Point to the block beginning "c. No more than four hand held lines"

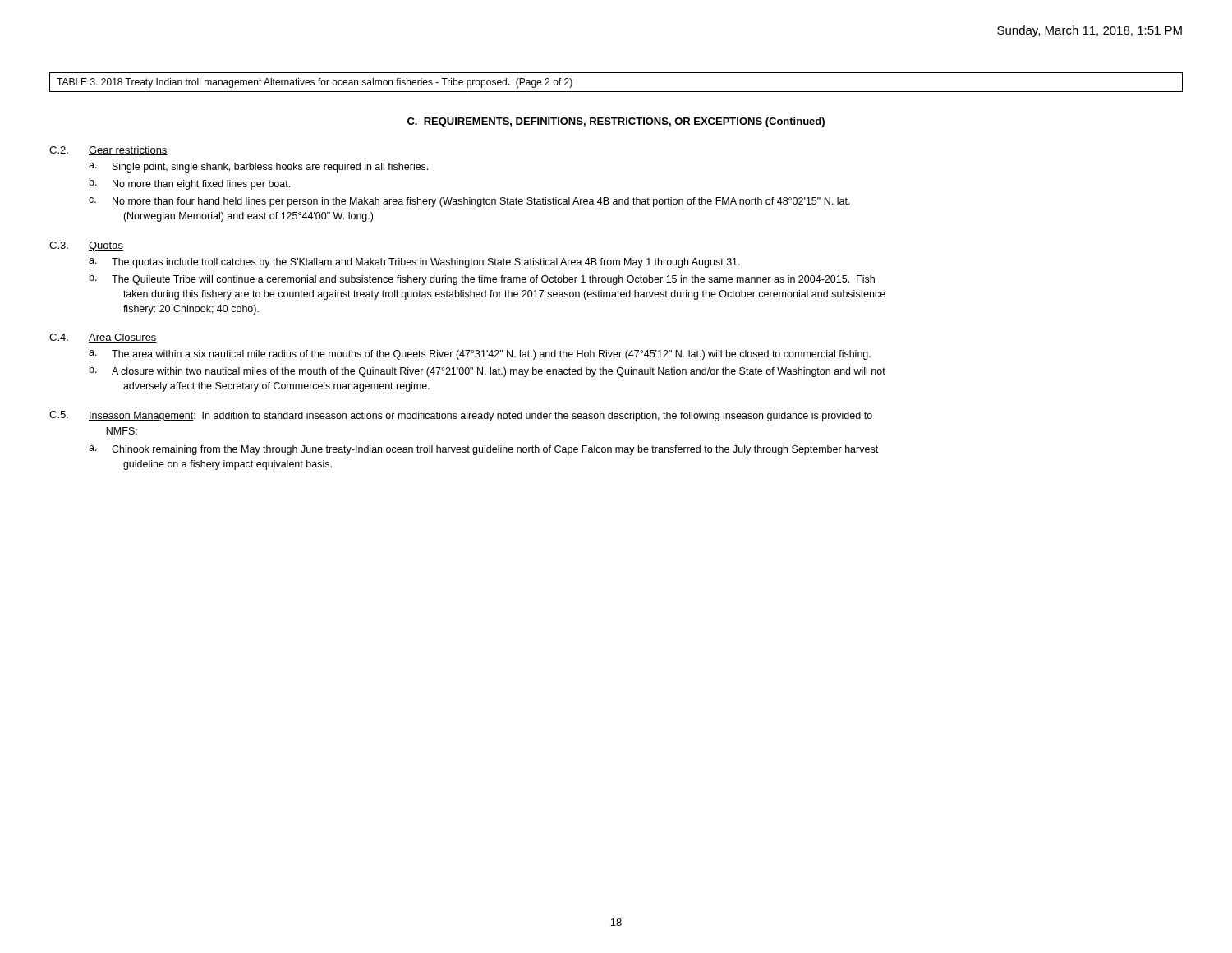pos(636,209)
